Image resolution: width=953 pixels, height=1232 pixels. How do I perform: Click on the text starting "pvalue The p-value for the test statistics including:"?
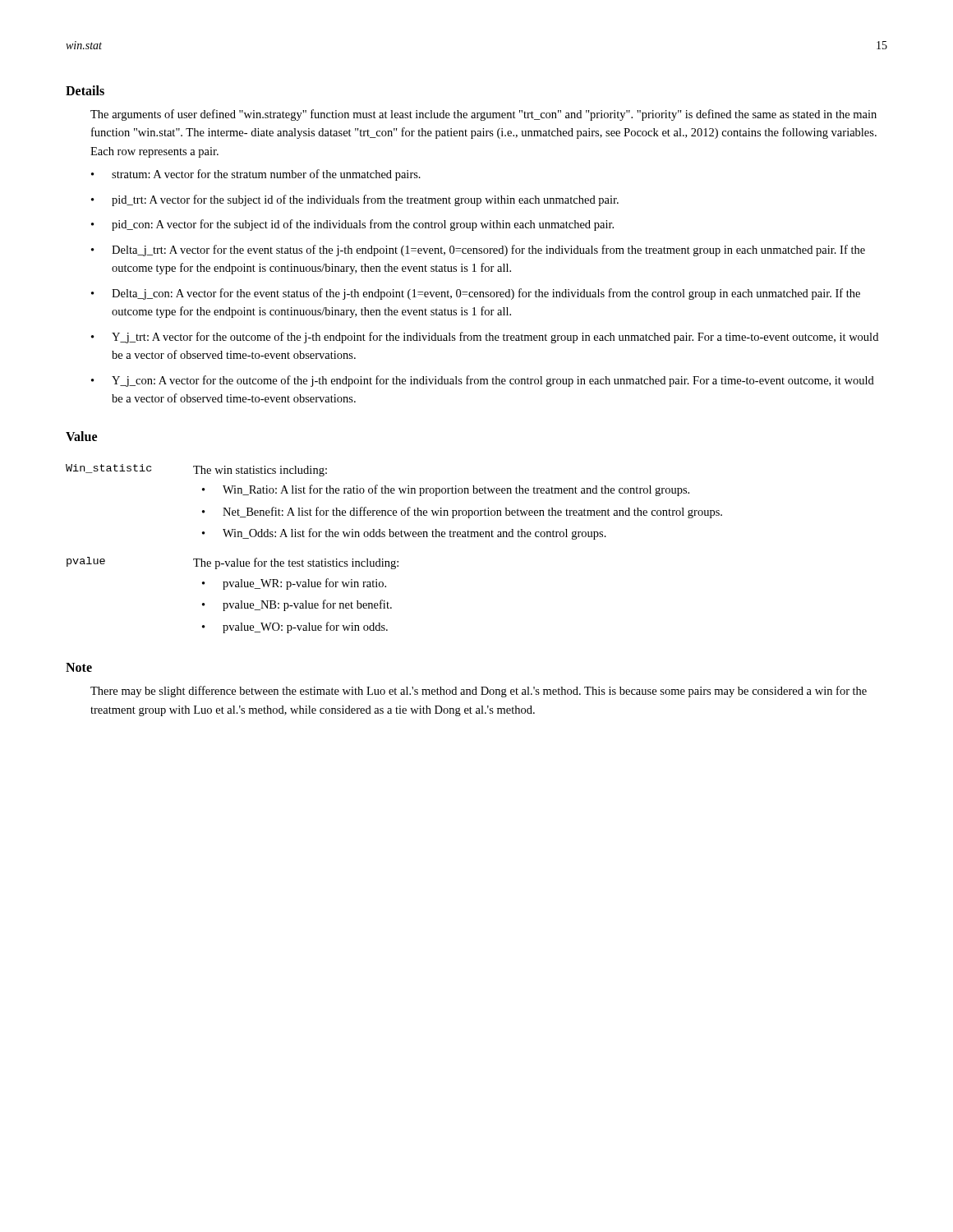pos(232,563)
